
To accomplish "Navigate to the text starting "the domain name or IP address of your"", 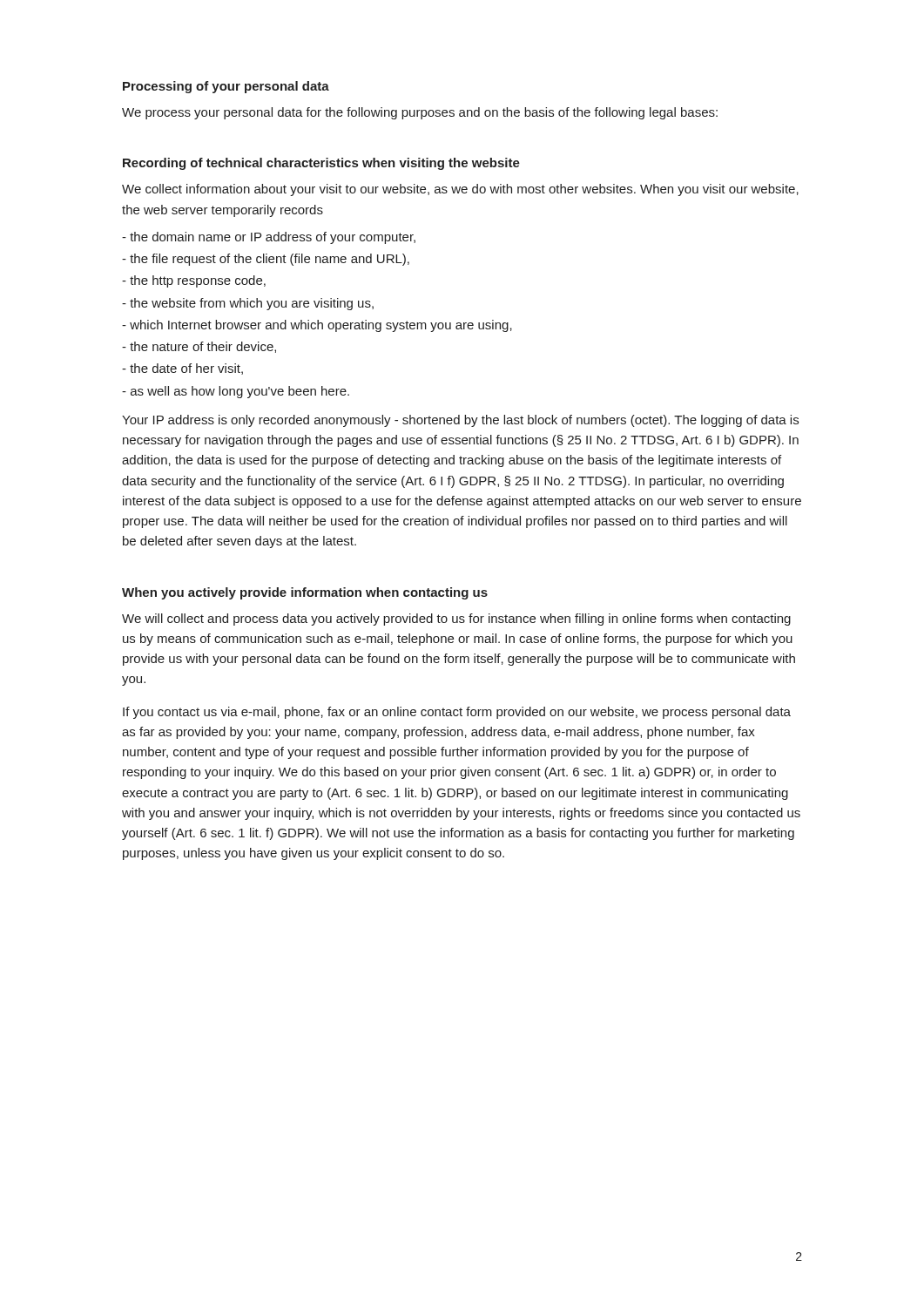I will click(269, 236).
